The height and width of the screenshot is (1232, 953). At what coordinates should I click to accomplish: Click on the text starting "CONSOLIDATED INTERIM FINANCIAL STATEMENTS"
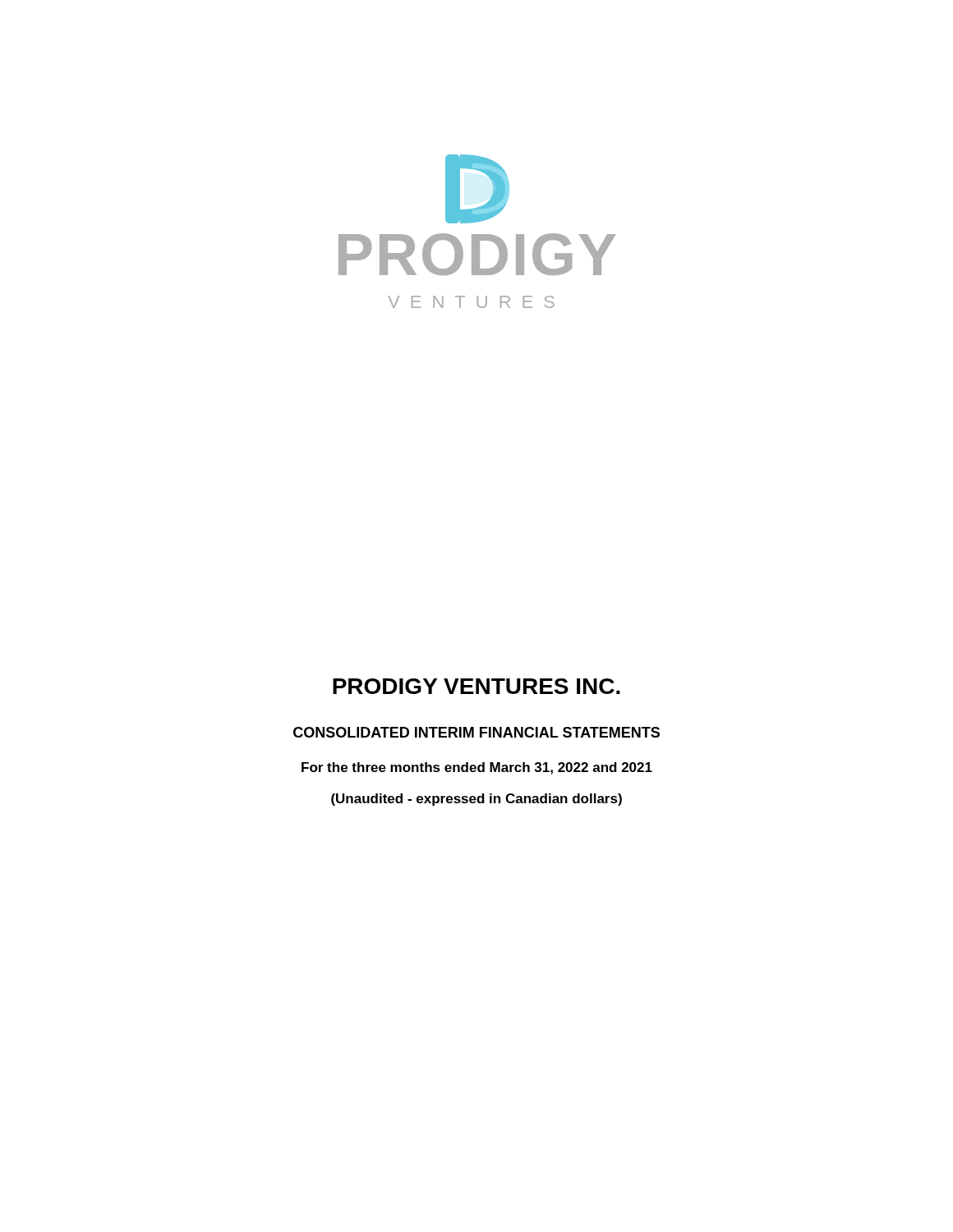476,733
